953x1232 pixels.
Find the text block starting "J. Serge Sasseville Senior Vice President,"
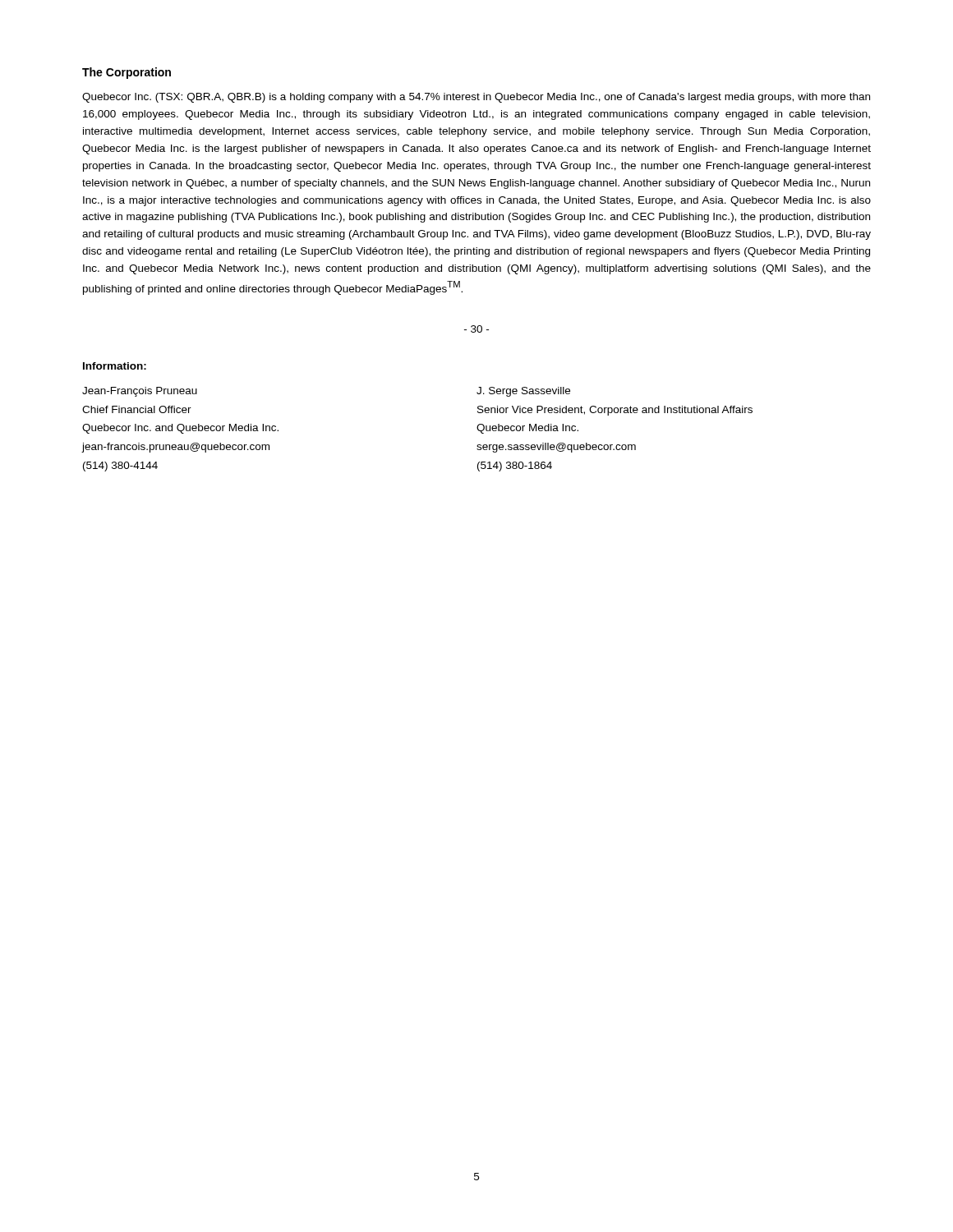(523, 392)
